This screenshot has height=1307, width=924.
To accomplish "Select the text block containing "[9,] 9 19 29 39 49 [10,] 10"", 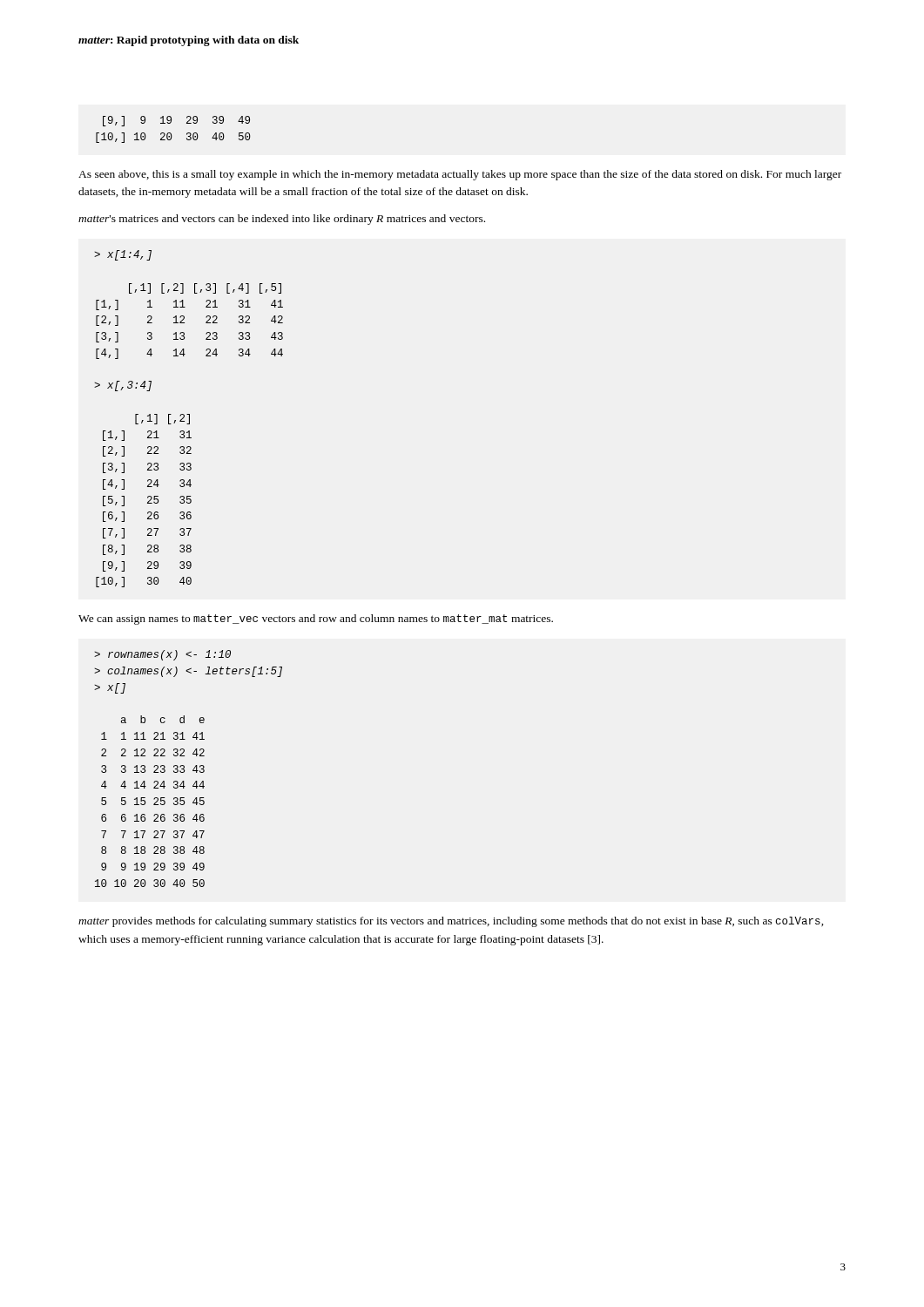I will click(110, 121).
